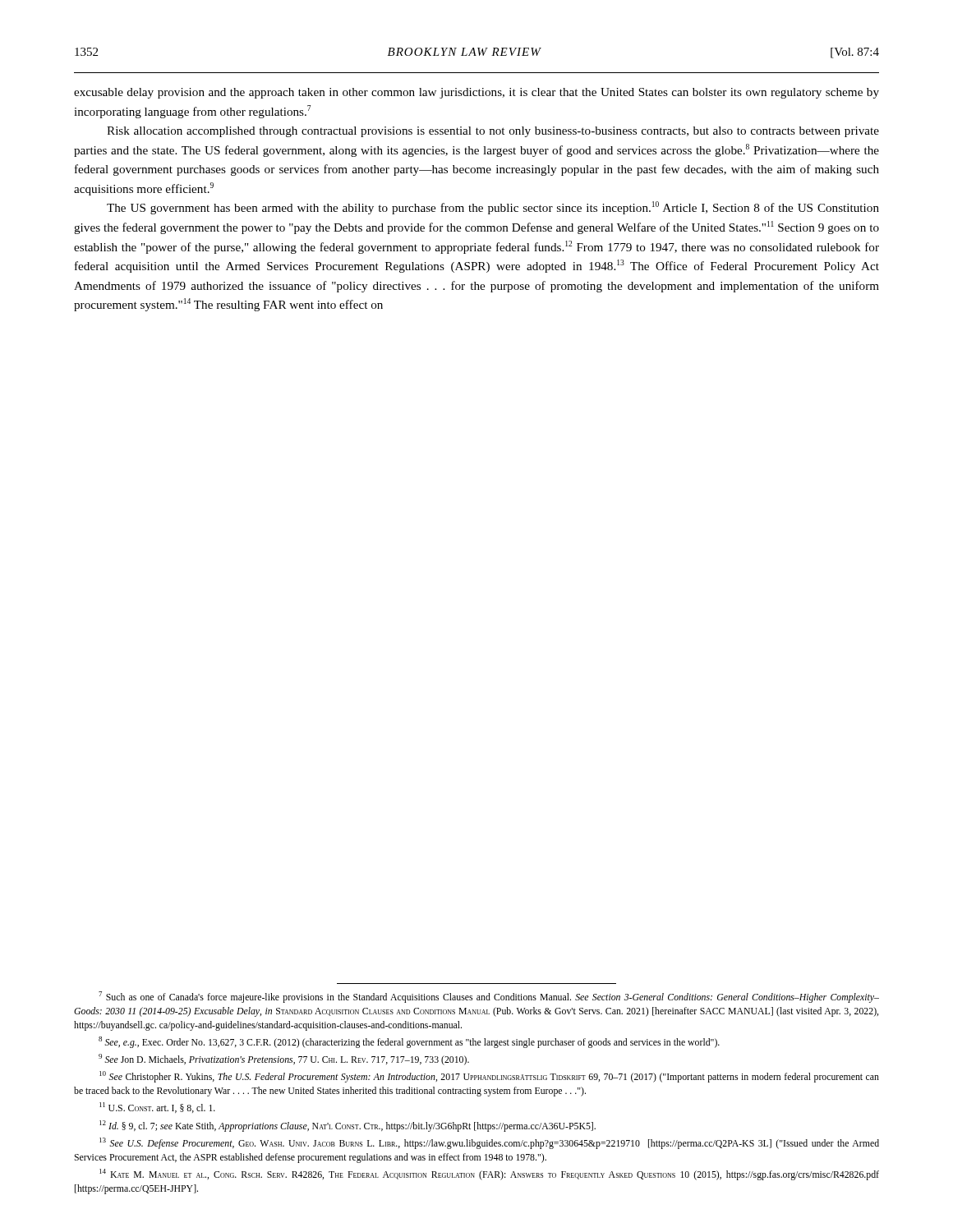The width and height of the screenshot is (953, 1232).
Task: Point to the block starting "13 See U.S. Defense"
Action: [476, 1150]
